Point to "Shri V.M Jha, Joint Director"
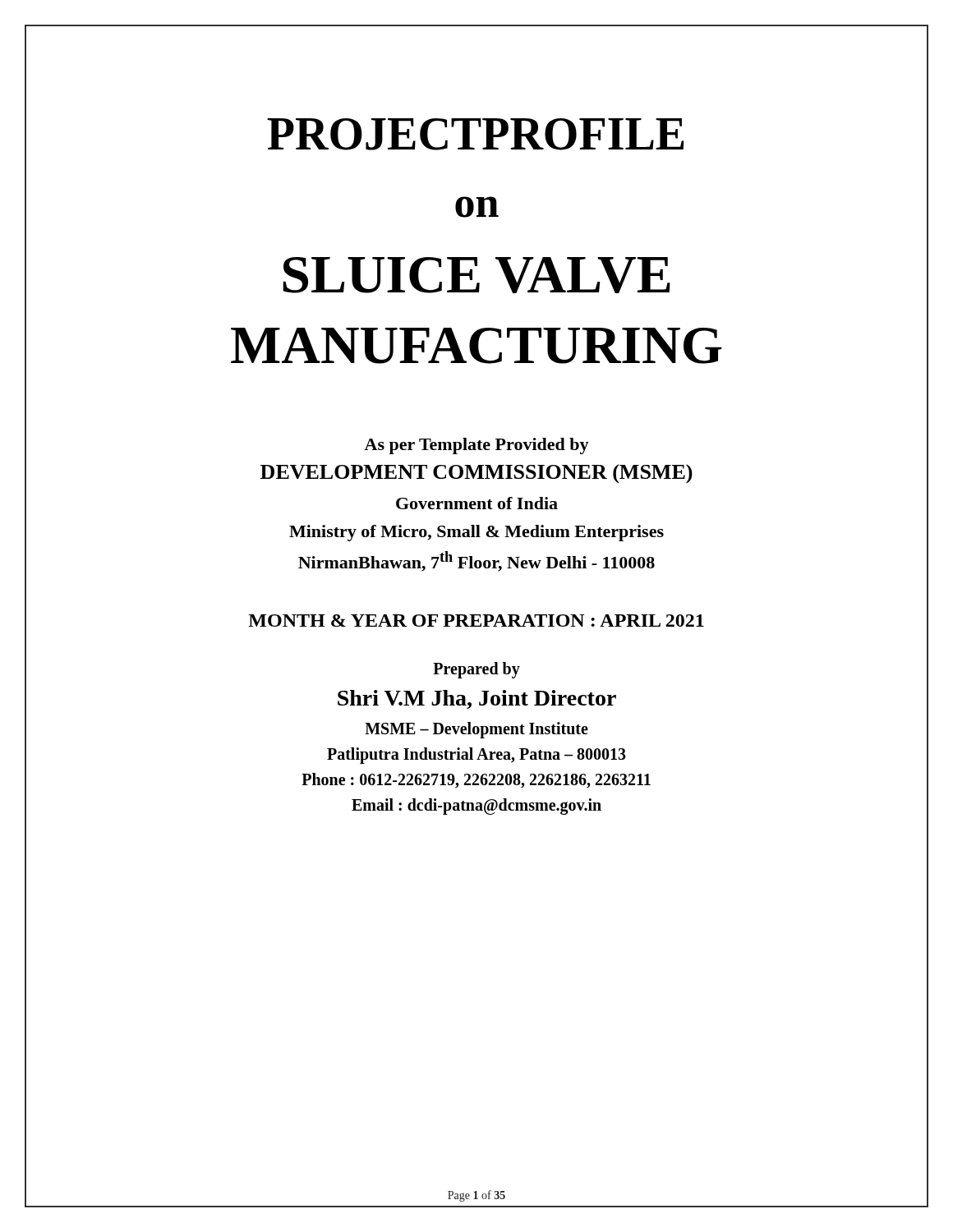The height and width of the screenshot is (1232, 953). point(476,698)
